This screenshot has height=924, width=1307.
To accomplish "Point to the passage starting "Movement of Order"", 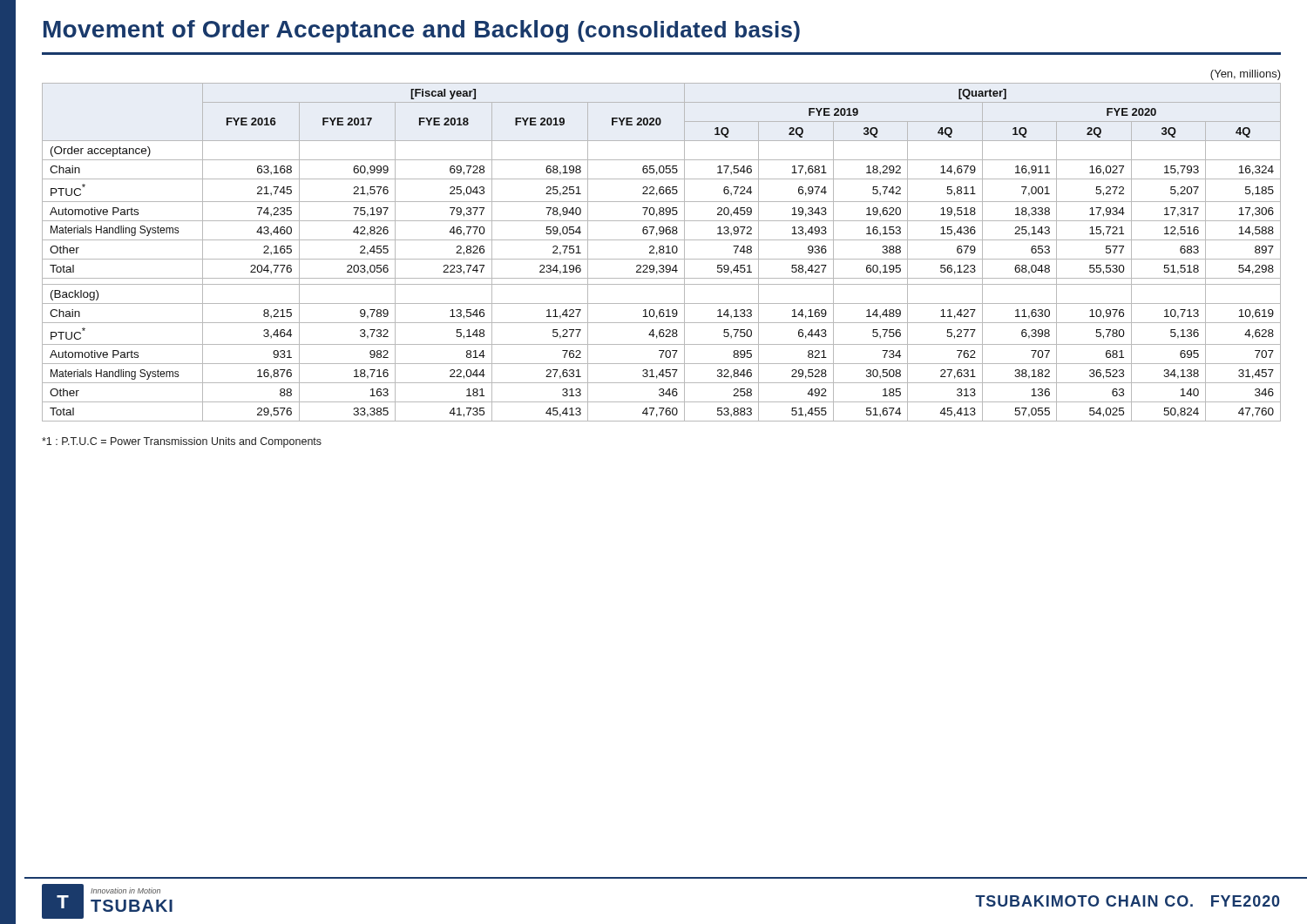I will [x=421, y=29].
